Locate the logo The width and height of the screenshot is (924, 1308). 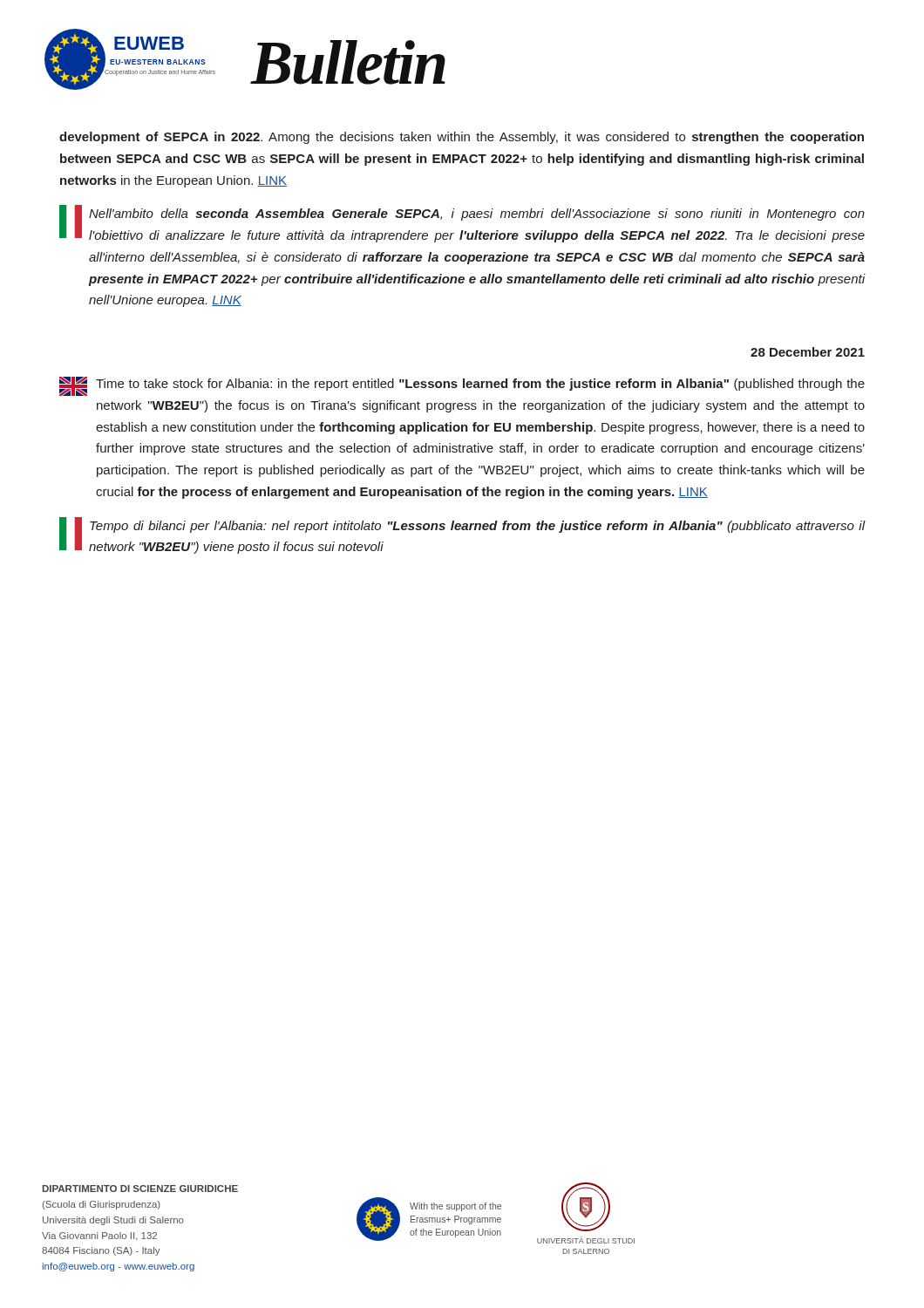coord(460,59)
